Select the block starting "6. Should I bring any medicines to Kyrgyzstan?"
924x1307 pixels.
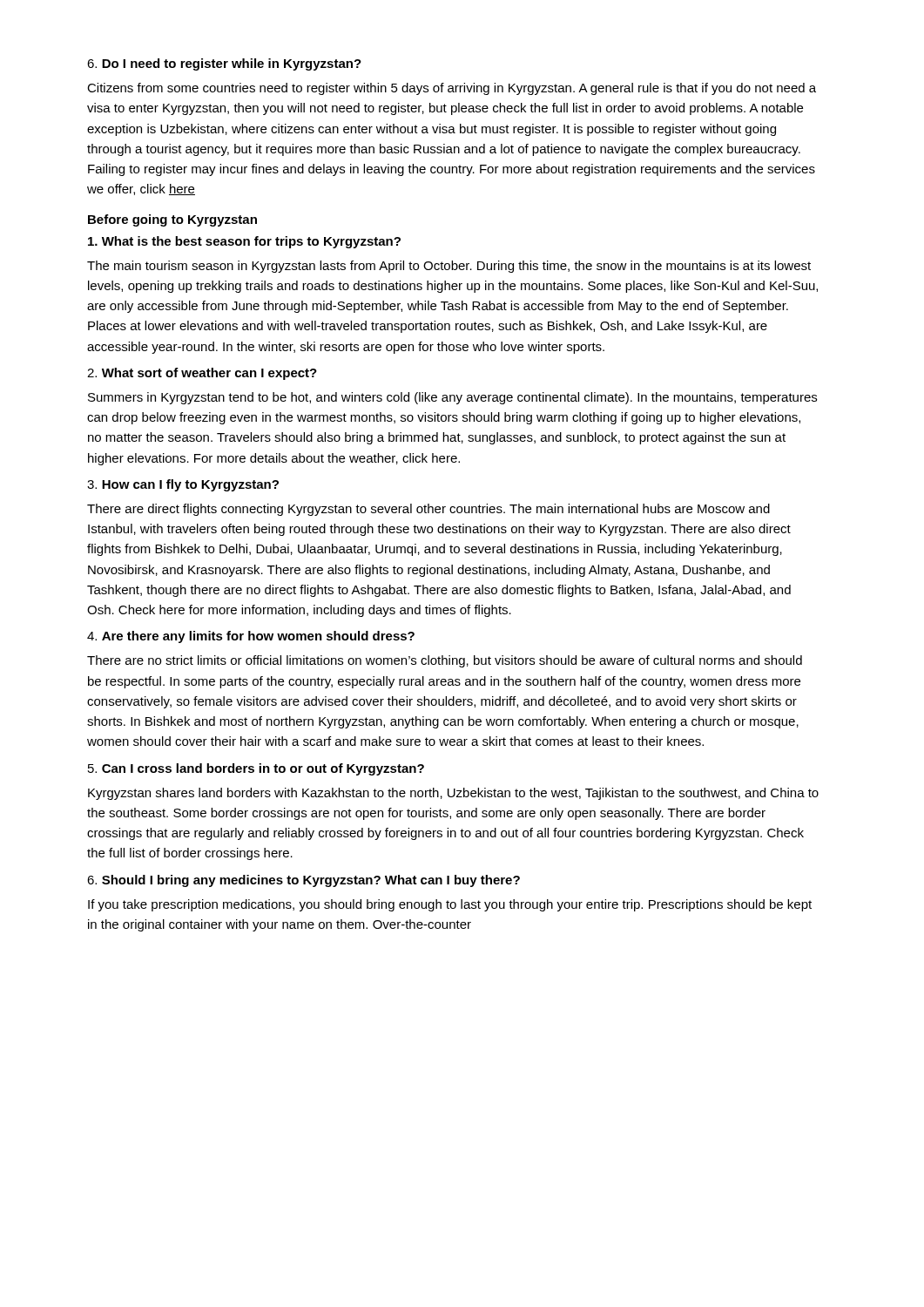pyautogui.click(x=304, y=879)
